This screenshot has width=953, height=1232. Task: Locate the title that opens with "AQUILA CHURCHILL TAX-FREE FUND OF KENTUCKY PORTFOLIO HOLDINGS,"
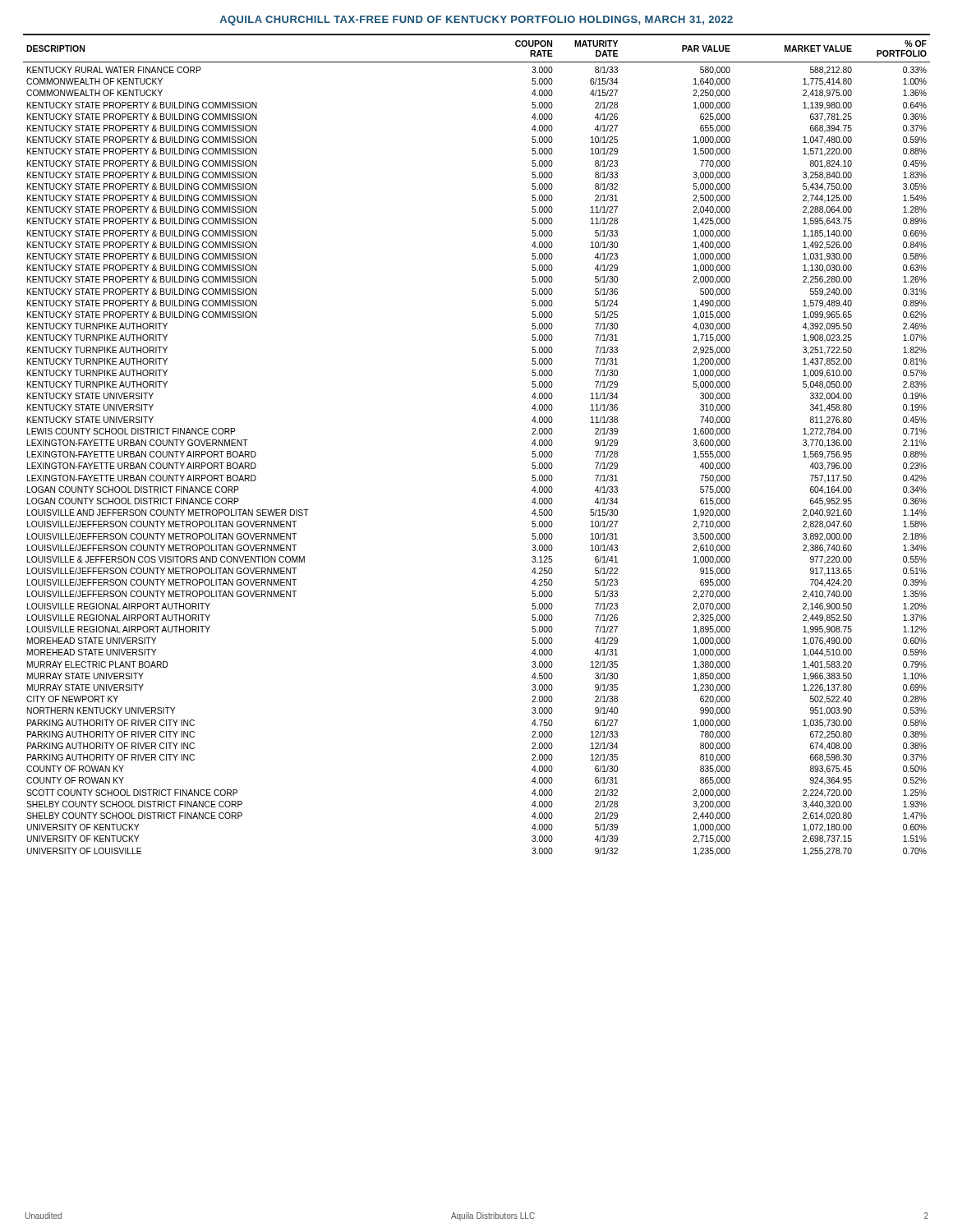pyautogui.click(x=476, y=19)
